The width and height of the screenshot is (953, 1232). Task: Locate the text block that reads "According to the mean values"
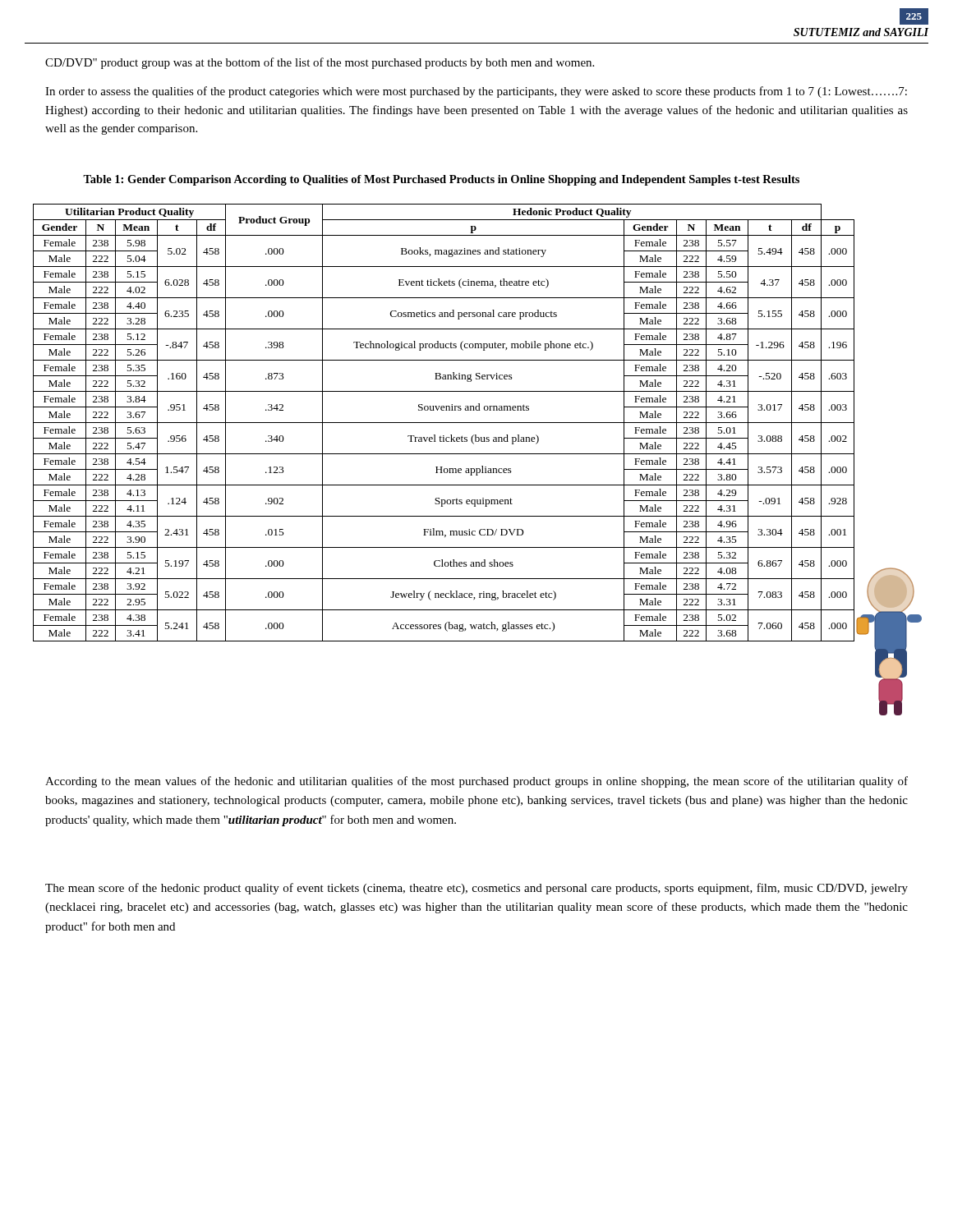476,800
